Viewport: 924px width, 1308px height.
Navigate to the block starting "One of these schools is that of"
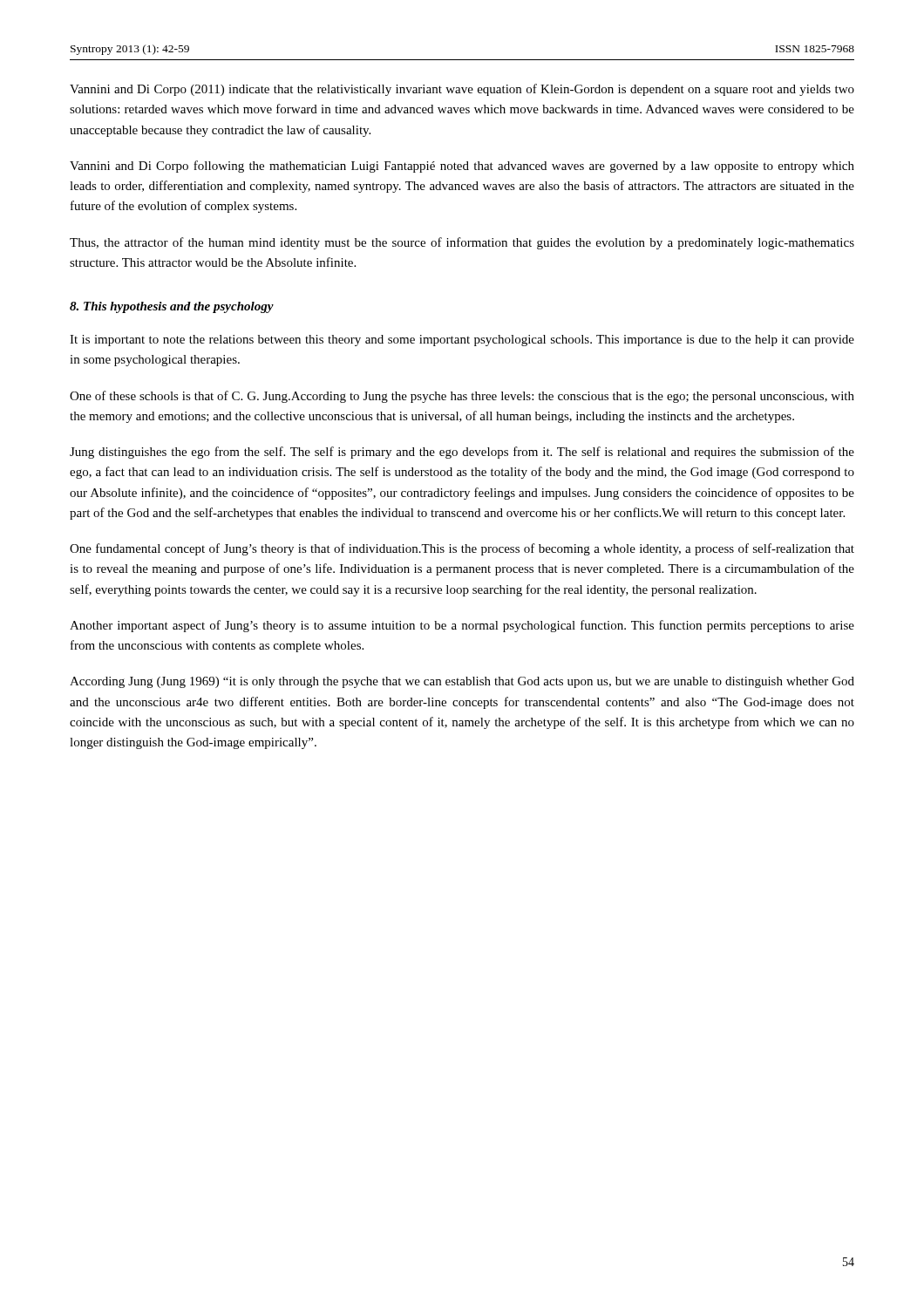tap(462, 406)
